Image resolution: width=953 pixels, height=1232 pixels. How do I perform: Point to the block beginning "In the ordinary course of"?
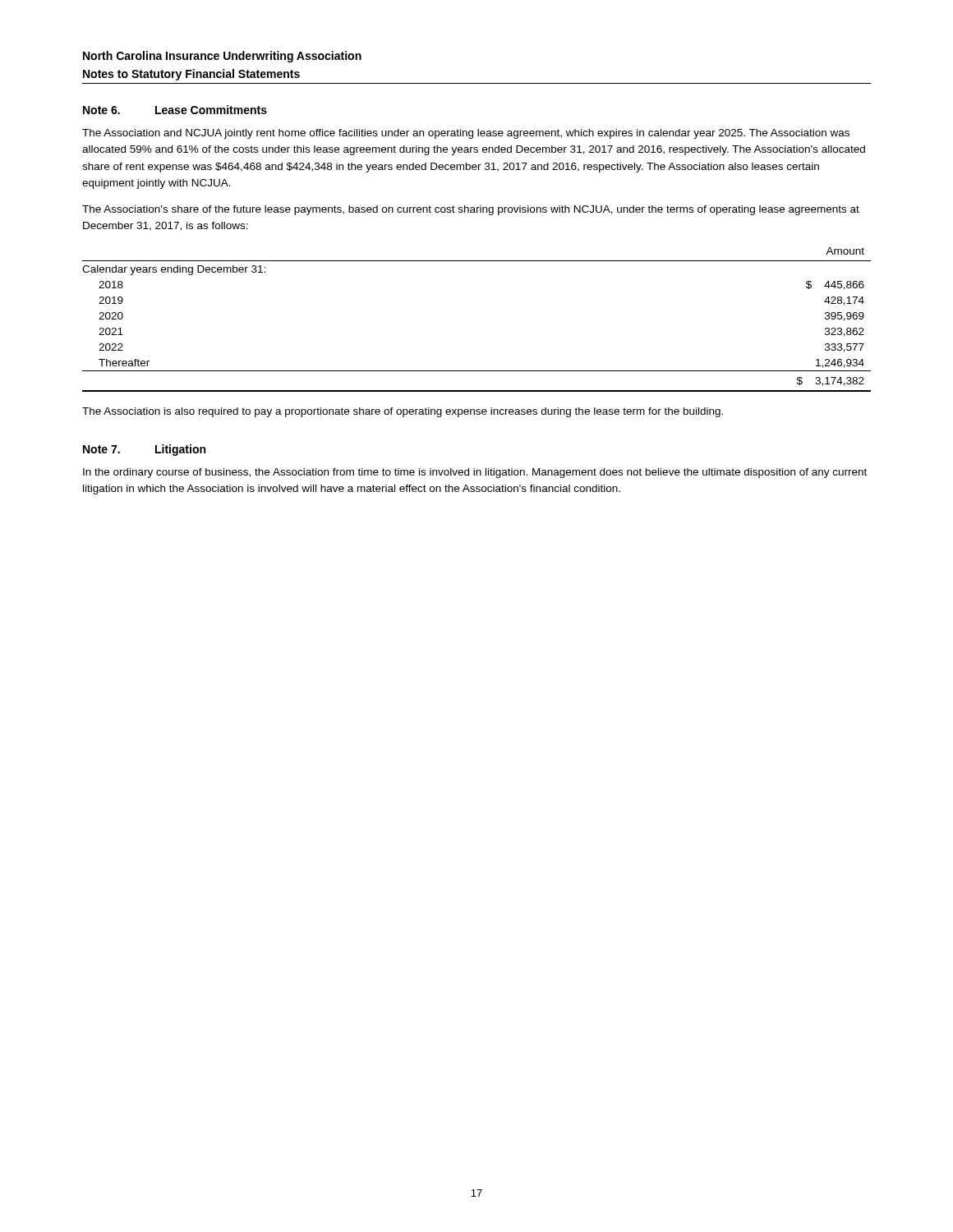(475, 480)
